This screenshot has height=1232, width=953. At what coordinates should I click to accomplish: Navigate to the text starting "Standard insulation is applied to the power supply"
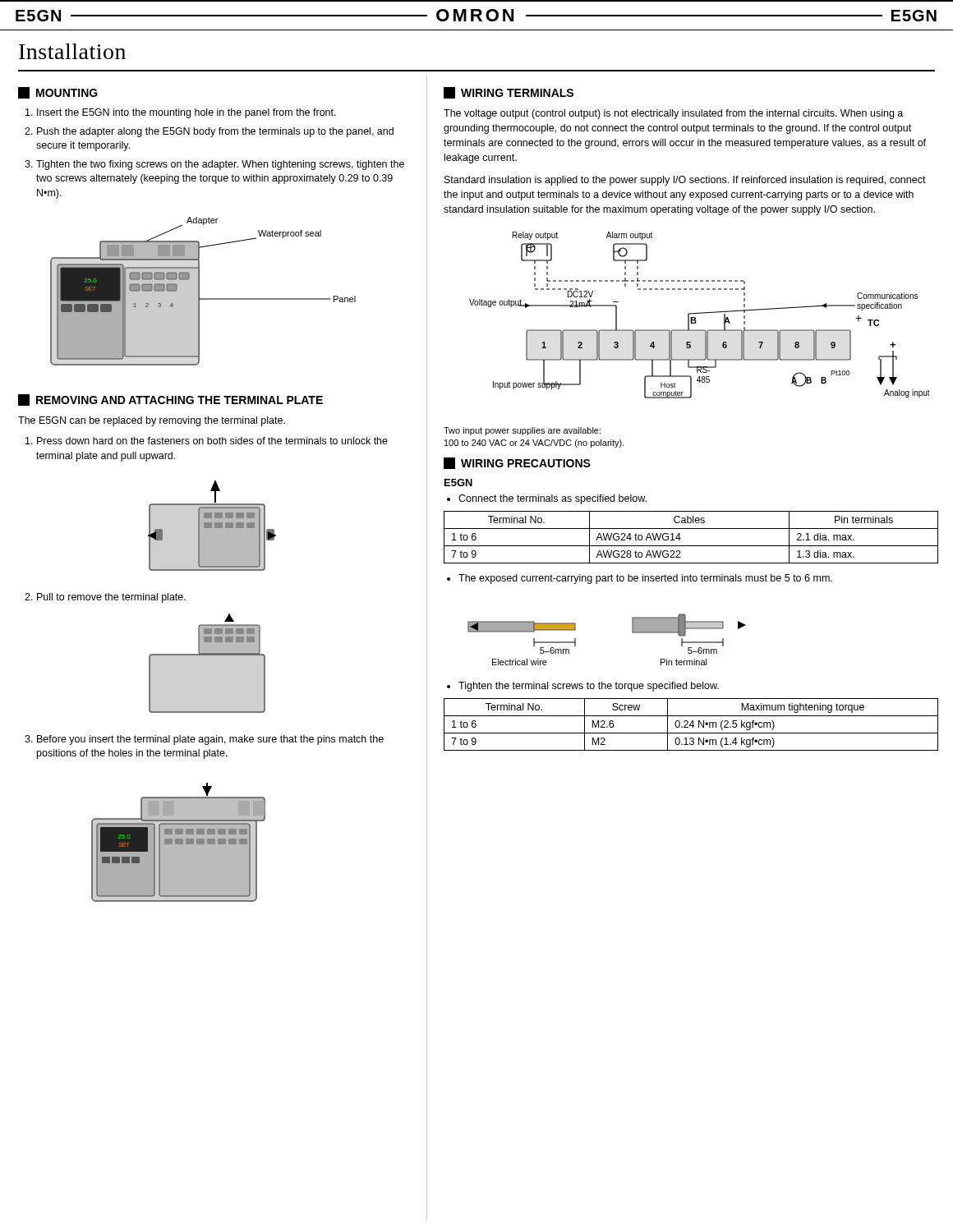click(685, 194)
